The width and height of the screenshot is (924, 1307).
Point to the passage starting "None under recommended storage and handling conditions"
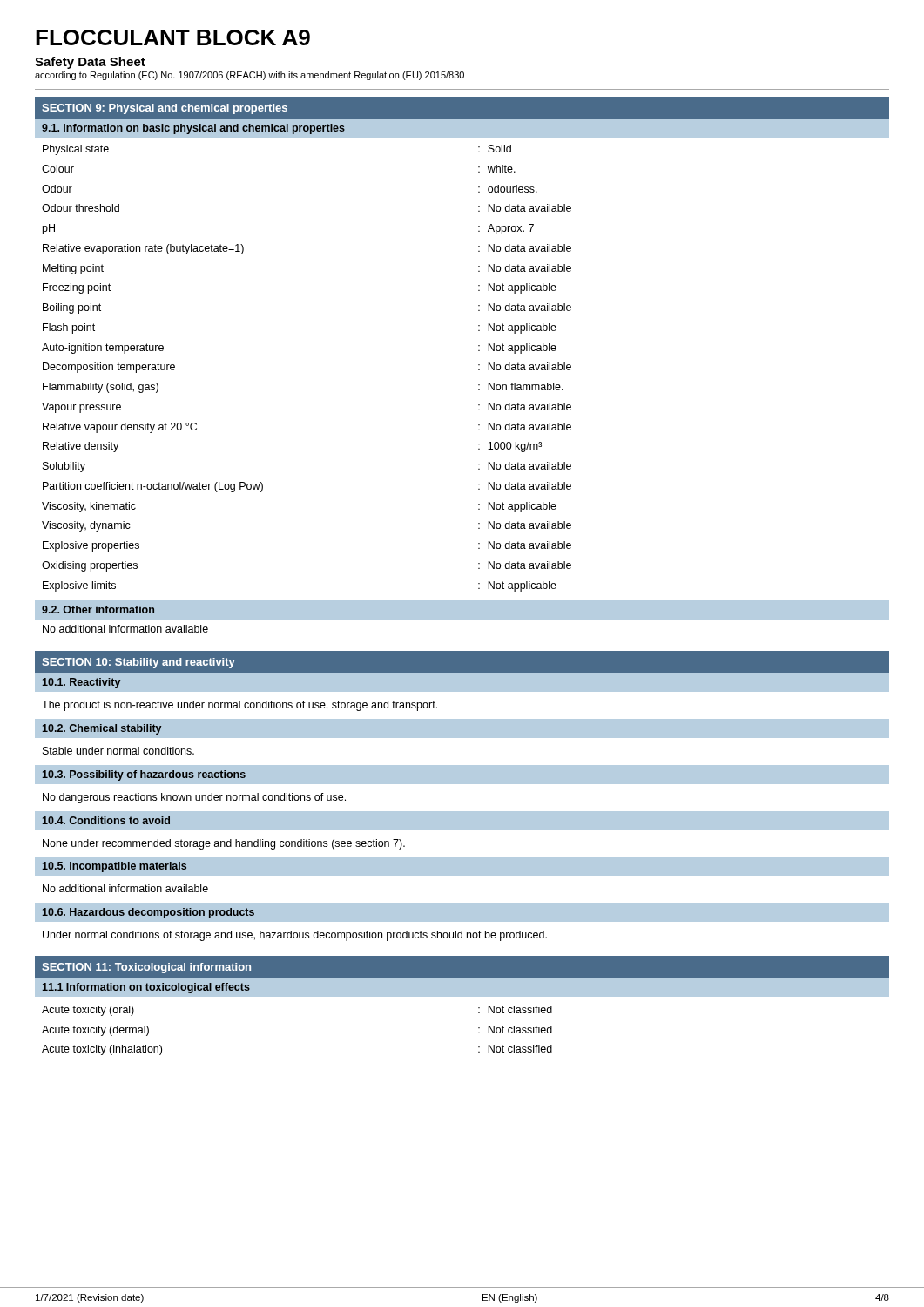pos(224,843)
